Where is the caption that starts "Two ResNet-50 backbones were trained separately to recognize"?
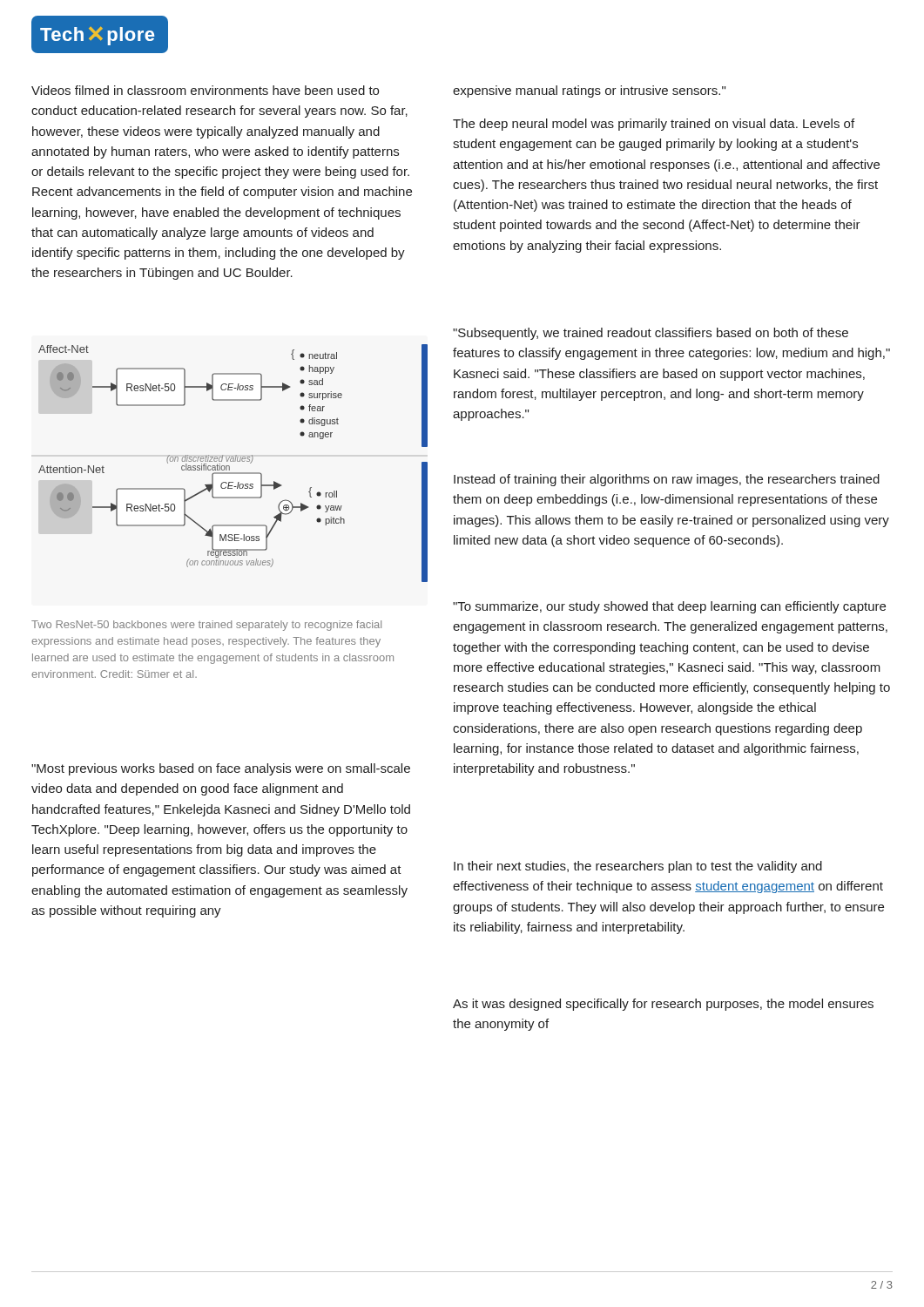 coord(213,649)
